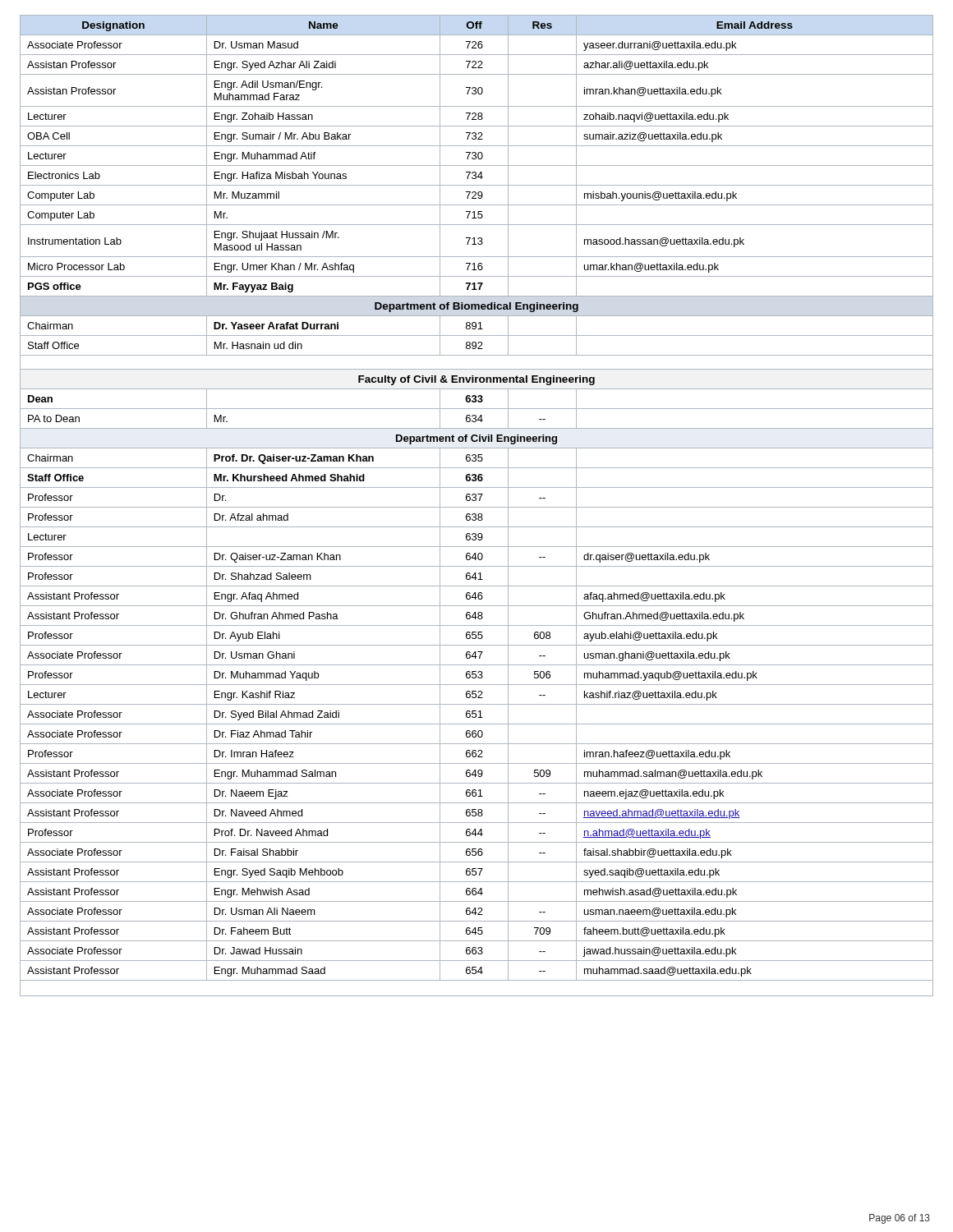Select the table that reads "Assistant Professor"
Image resolution: width=953 pixels, height=1232 pixels.
[476, 506]
